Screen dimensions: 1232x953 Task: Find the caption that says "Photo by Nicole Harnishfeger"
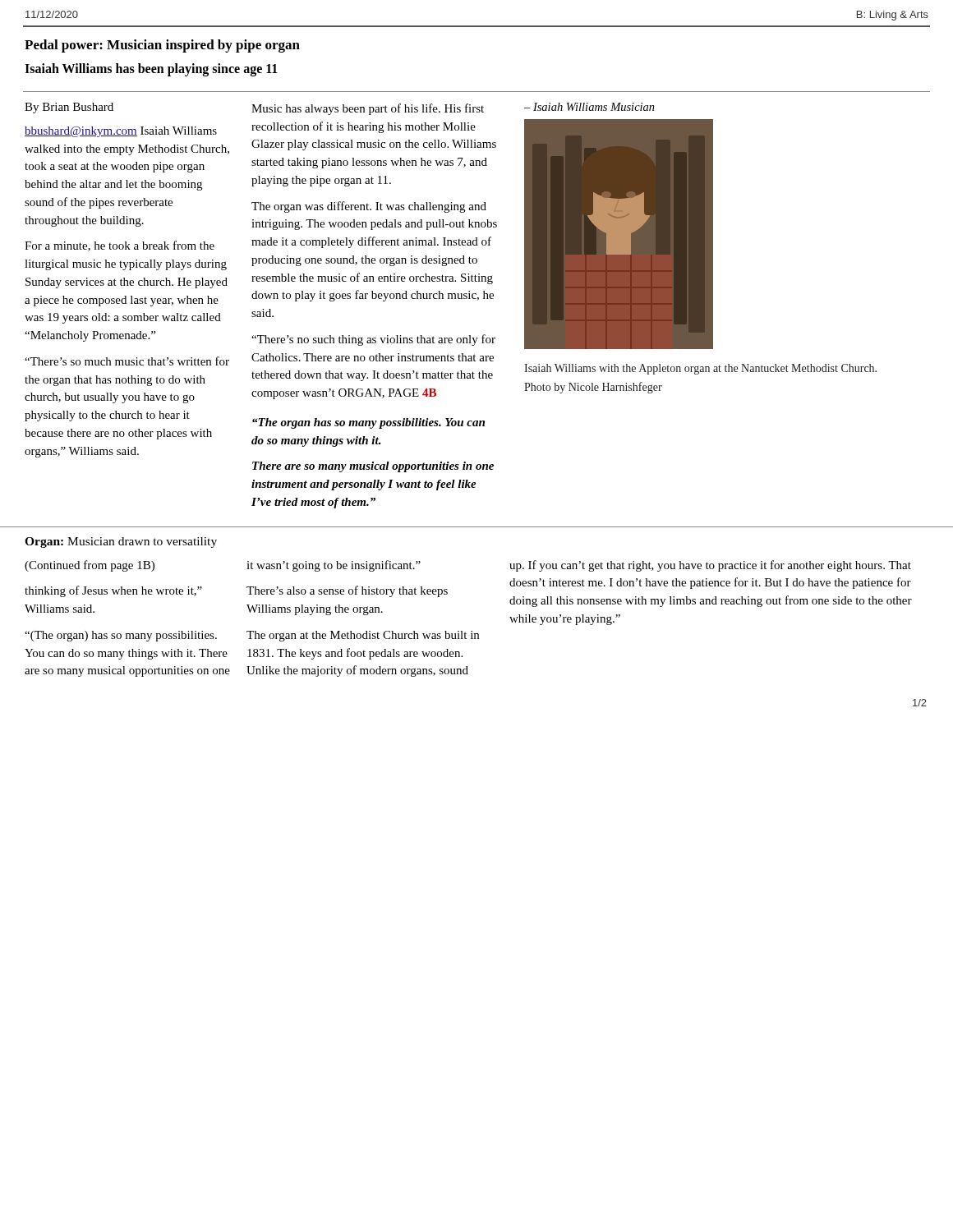593,388
